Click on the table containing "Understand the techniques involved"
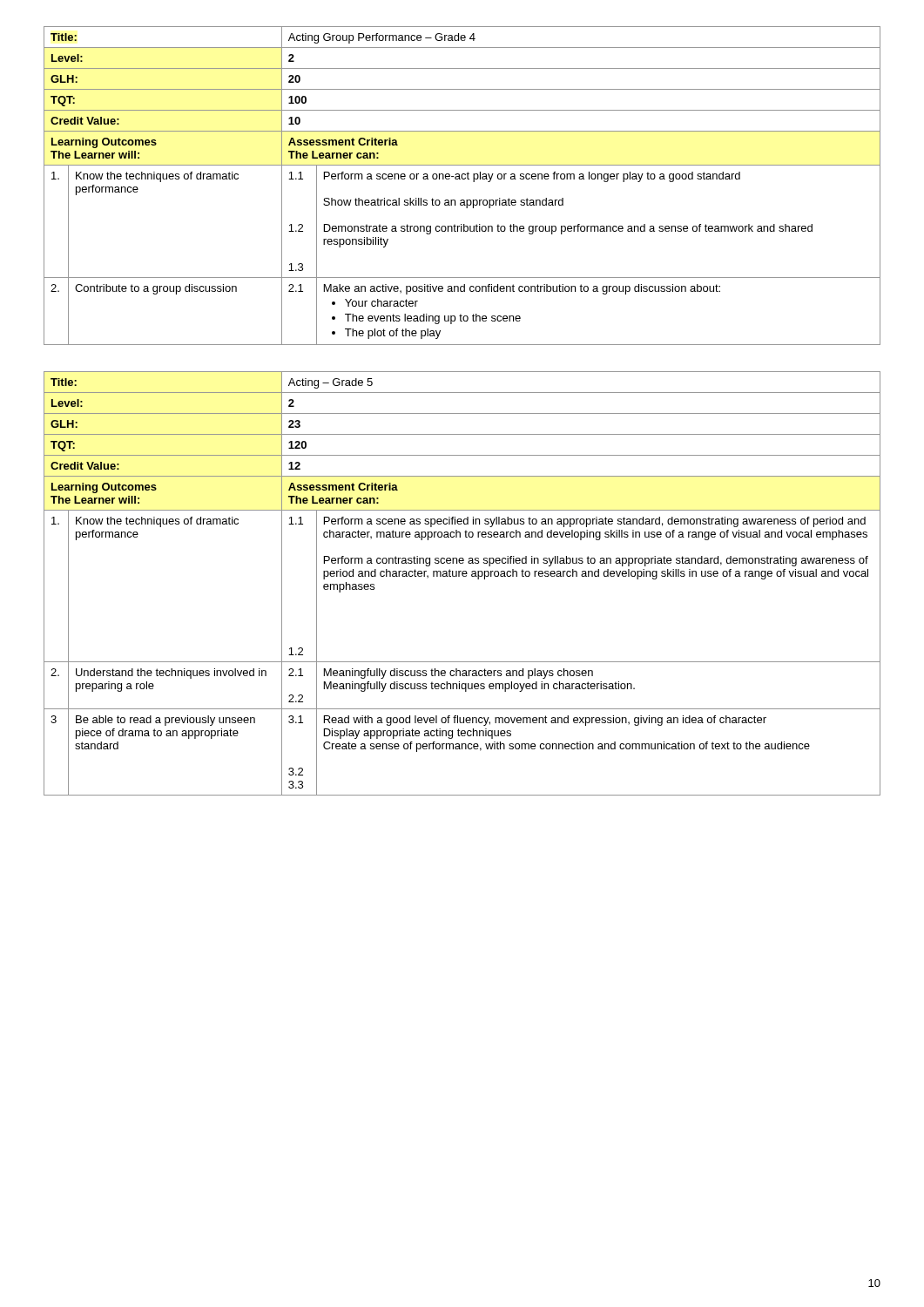Image resolution: width=924 pixels, height=1307 pixels. (462, 583)
